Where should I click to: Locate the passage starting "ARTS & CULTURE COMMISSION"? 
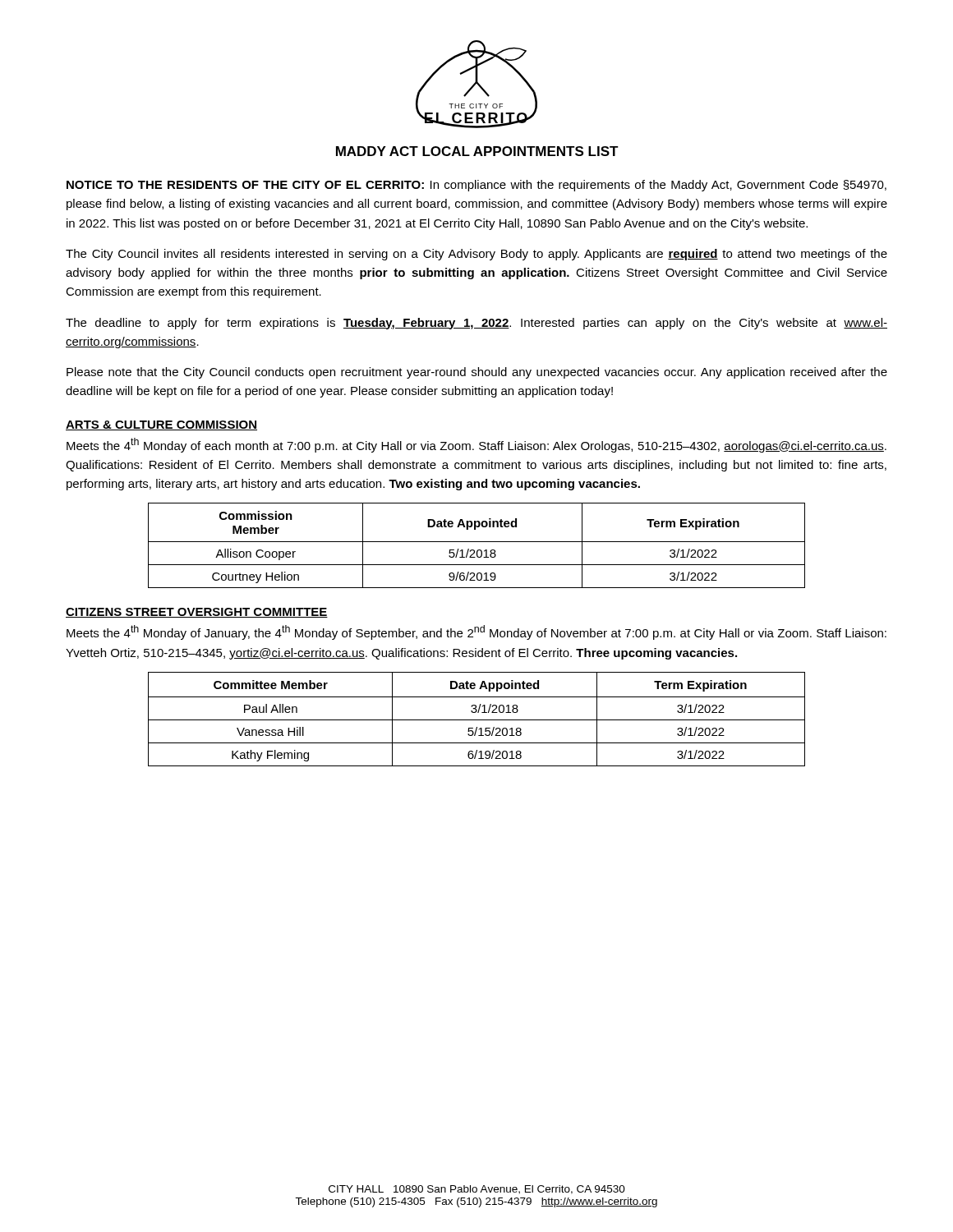point(161,424)
